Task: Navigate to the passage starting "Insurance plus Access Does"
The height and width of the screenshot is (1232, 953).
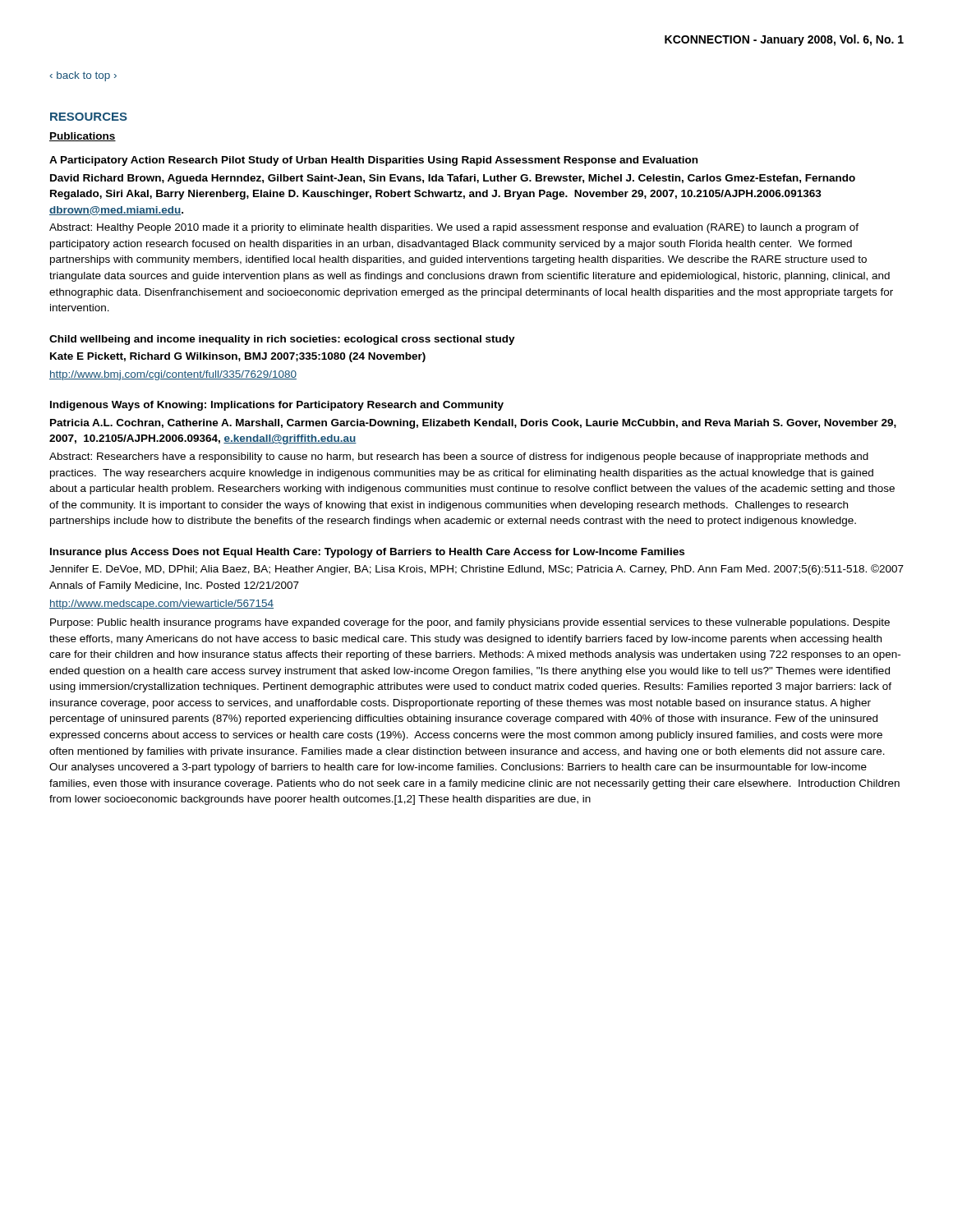Action: (476, 674)
